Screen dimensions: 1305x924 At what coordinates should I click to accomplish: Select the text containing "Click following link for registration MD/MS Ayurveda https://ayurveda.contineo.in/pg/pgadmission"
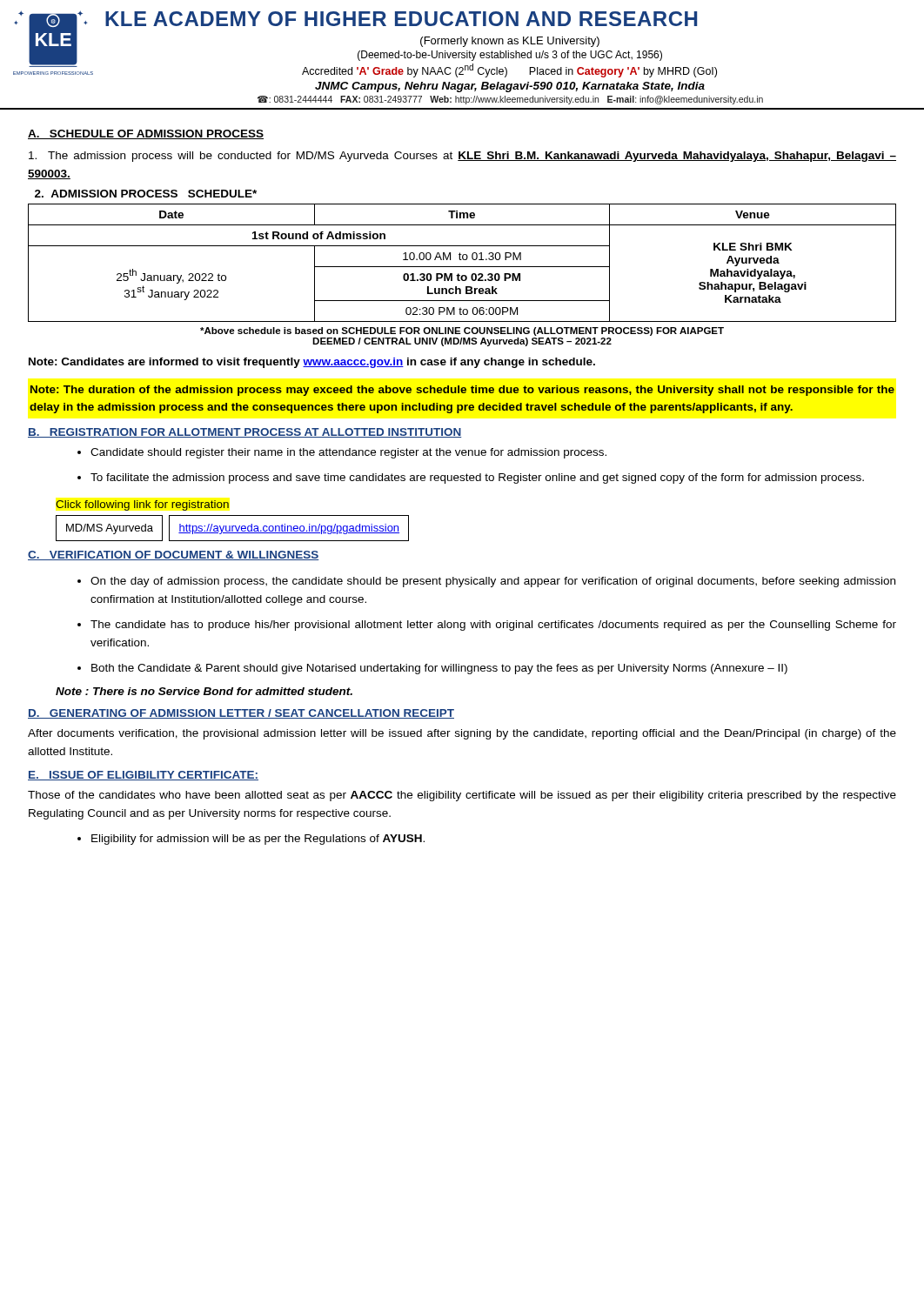232,519
